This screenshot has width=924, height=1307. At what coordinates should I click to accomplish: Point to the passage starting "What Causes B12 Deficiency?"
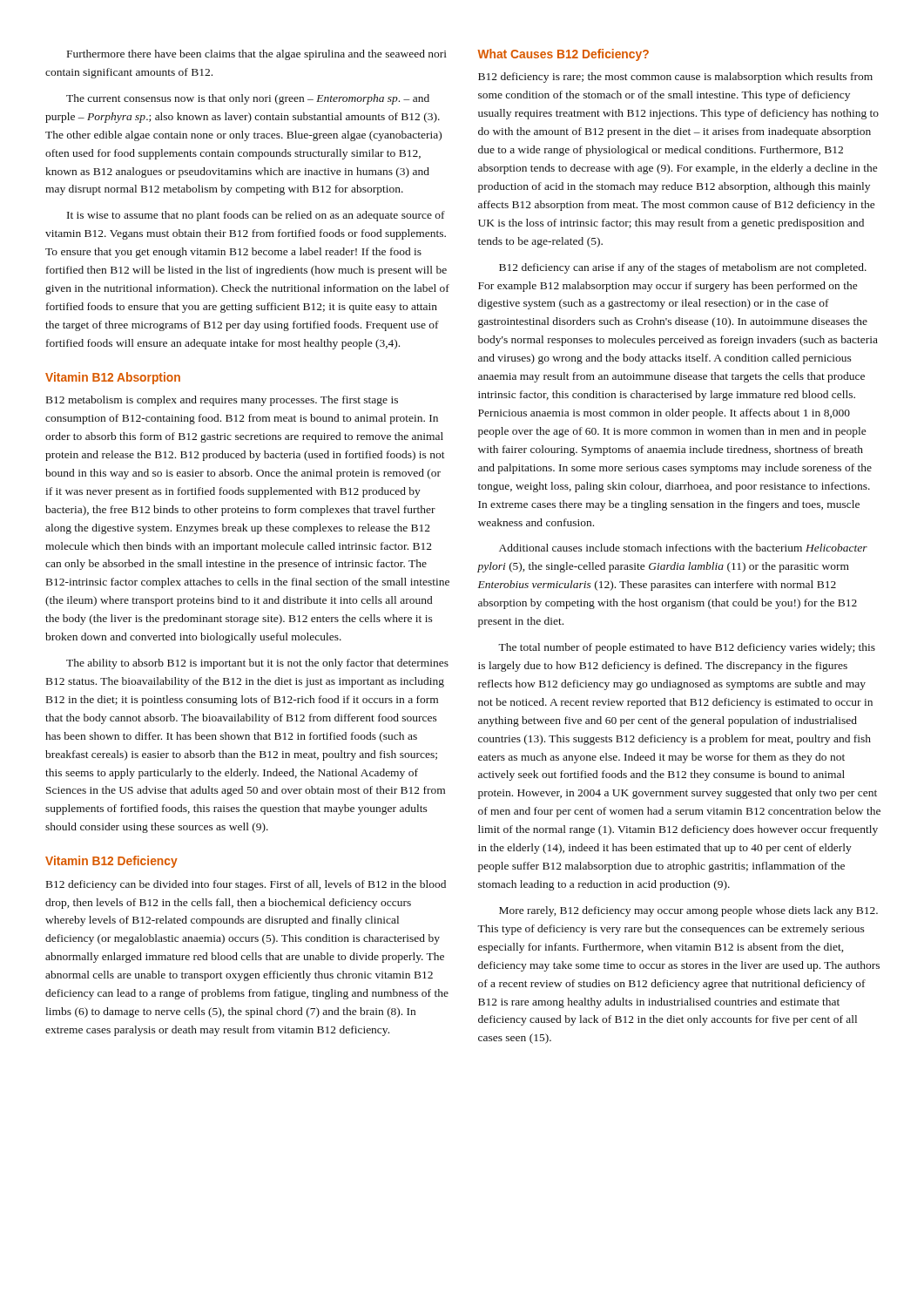[x=564, y=55]
